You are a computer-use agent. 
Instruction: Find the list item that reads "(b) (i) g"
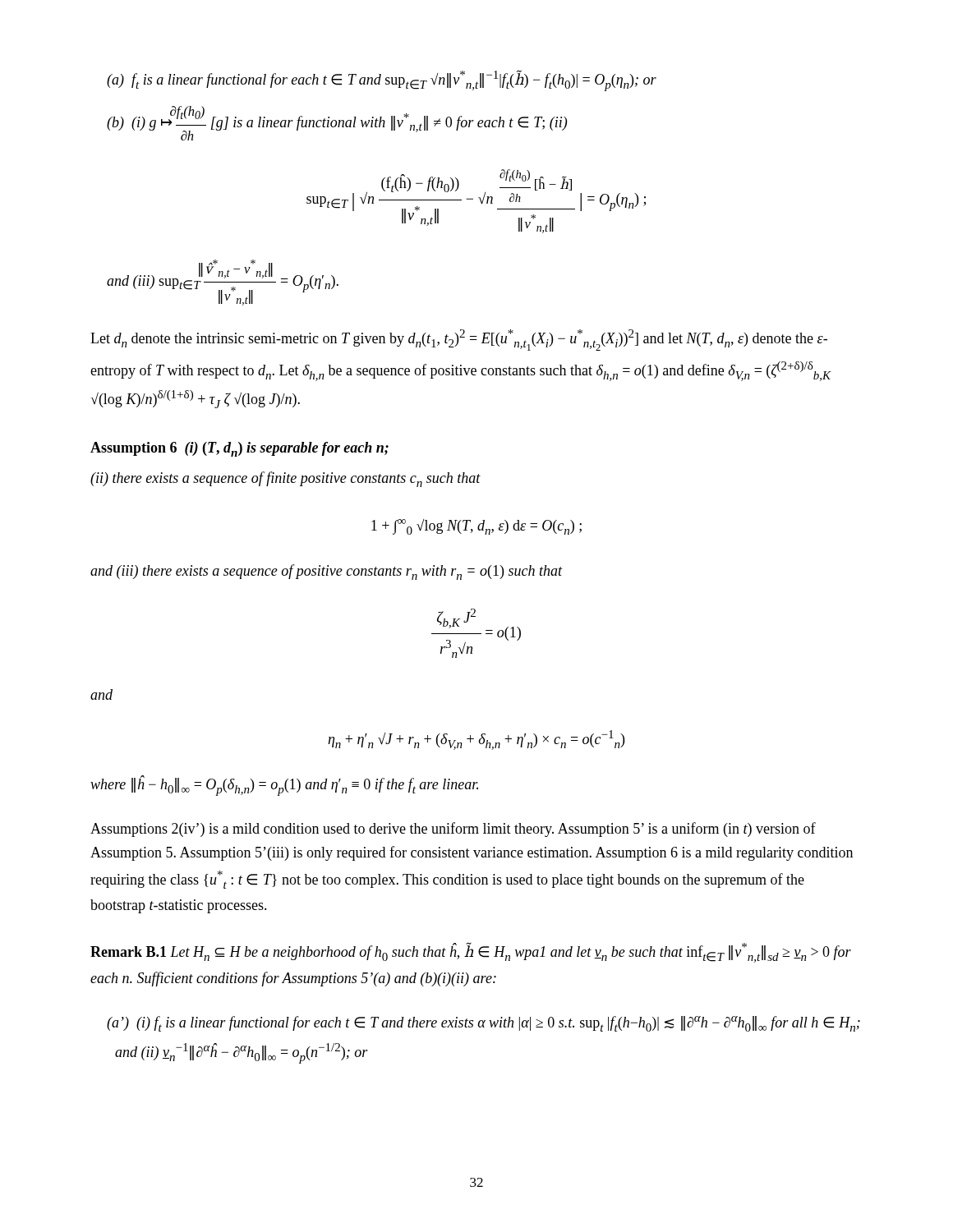[337, 123]
